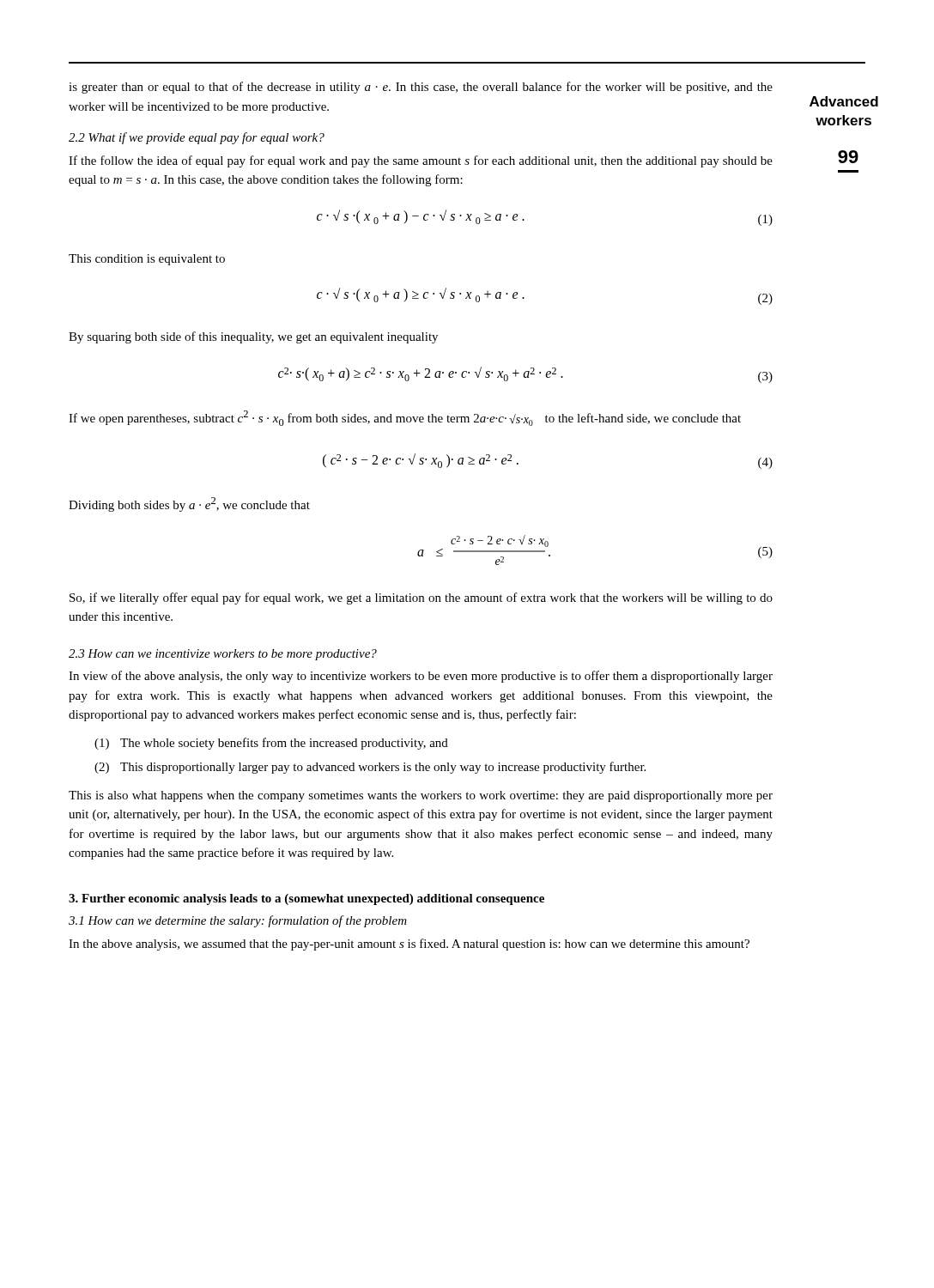Viewport: 934px width, 1288px height.
Task: Where is the section header that starts "2.3 How can we incentivize workers to be"?
Action: coord(223,653)
